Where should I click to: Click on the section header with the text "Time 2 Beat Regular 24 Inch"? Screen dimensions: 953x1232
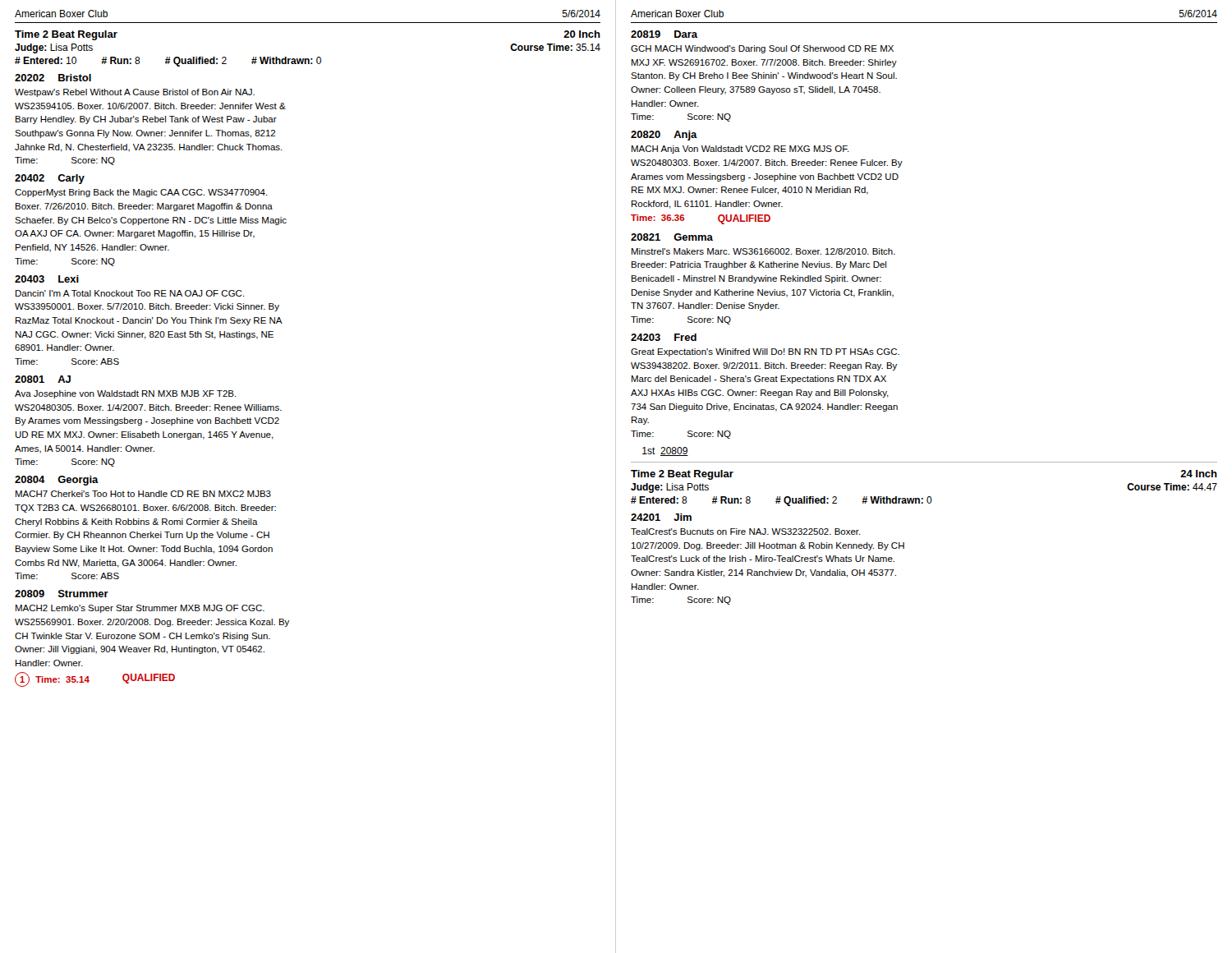tap(679, 474)
